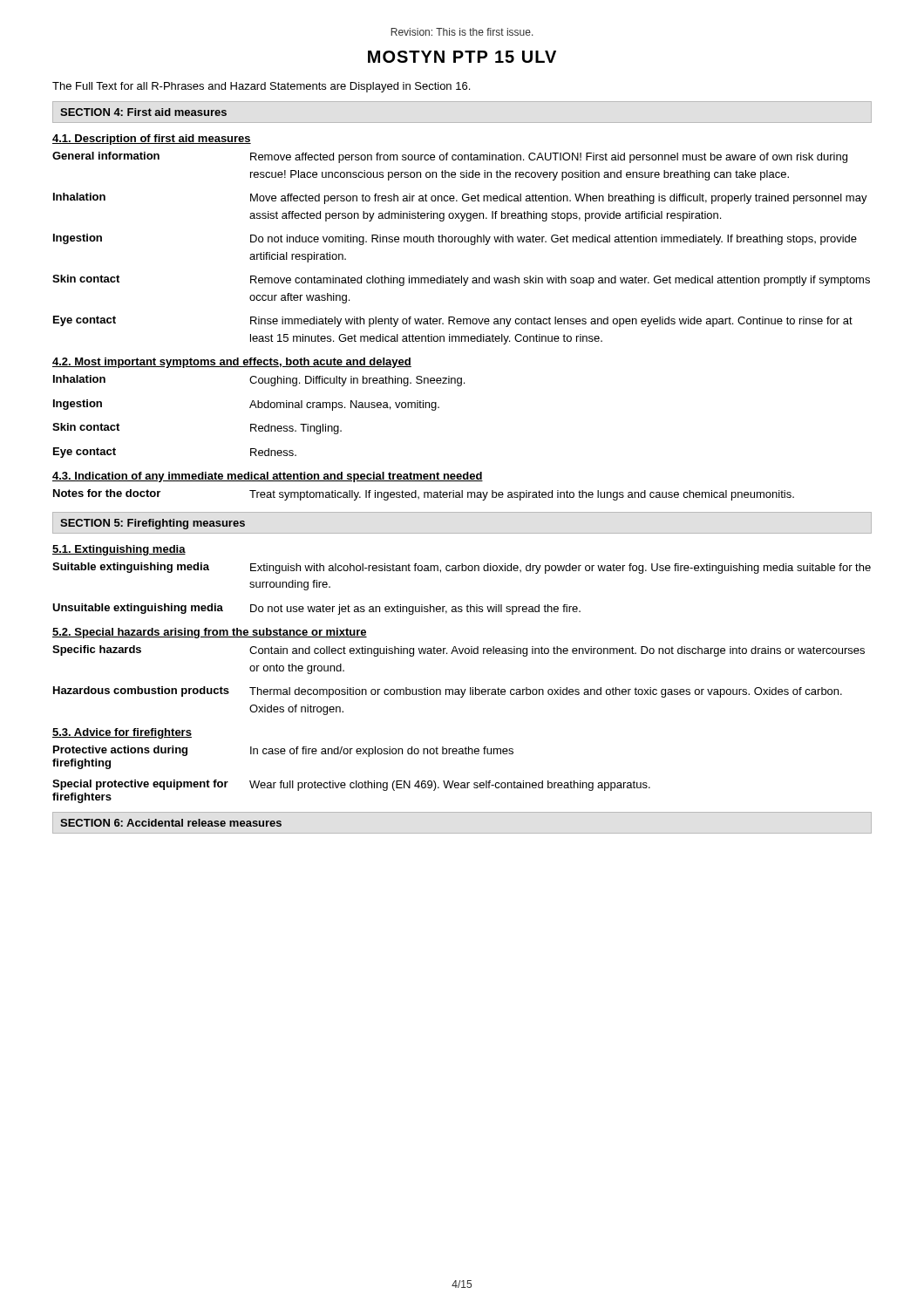Locate the region starting "4.3. Indication of any immediate"
The width and height of the screenshot is (924, 1308).
click(267, 476)
